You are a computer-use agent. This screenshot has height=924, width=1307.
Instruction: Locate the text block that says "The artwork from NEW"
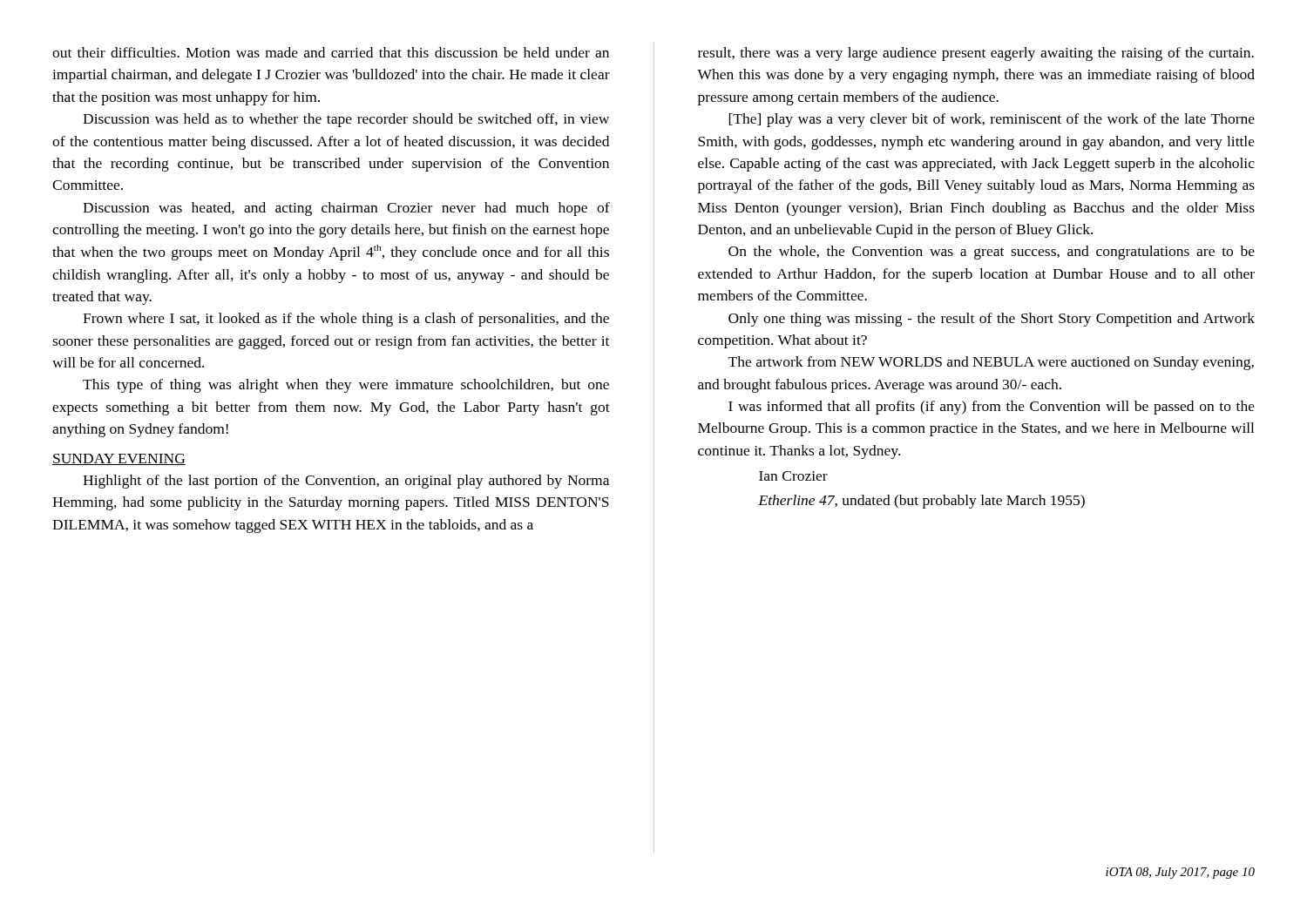point(976,373)
